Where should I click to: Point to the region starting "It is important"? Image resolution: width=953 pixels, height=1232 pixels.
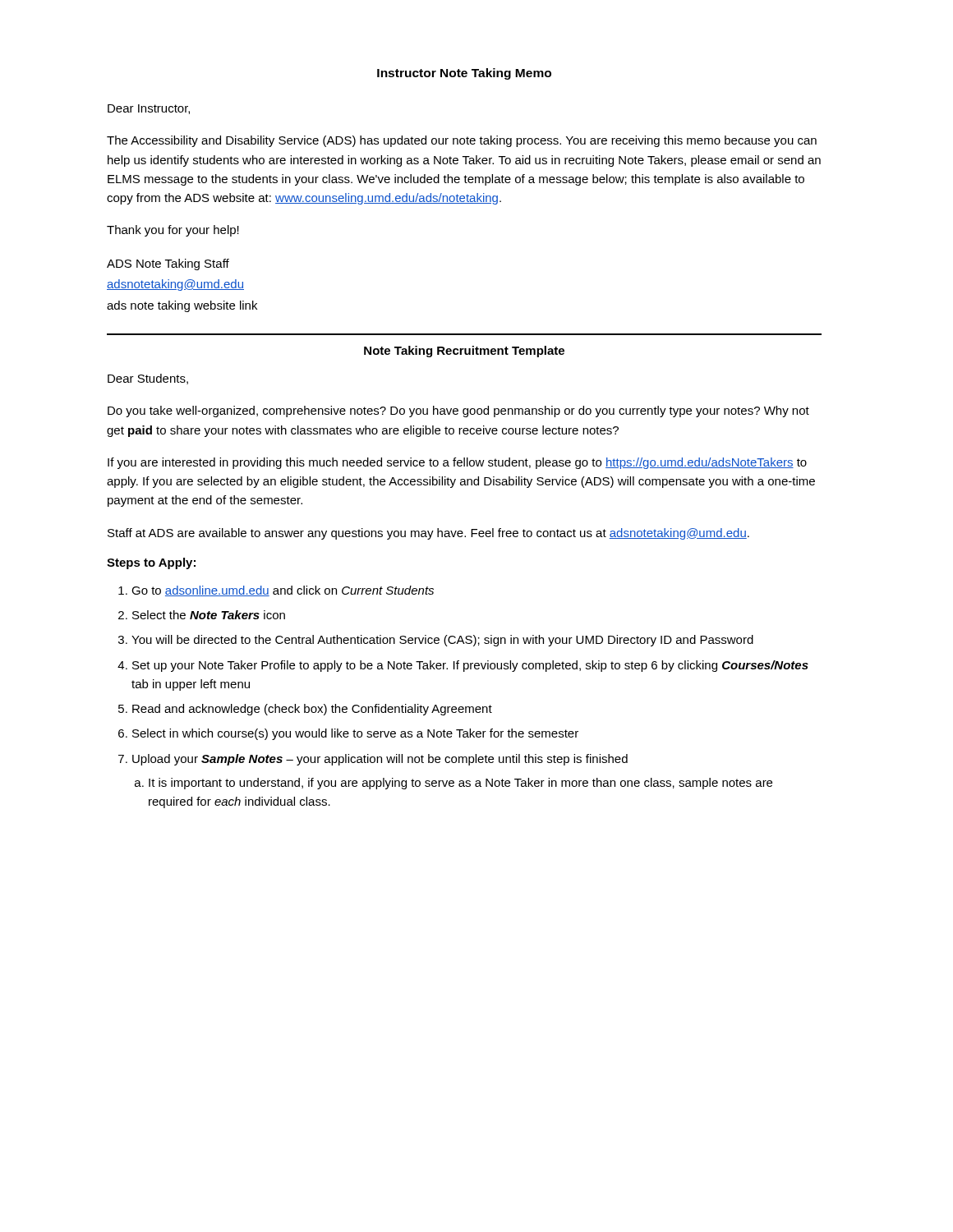coord(460,792)
